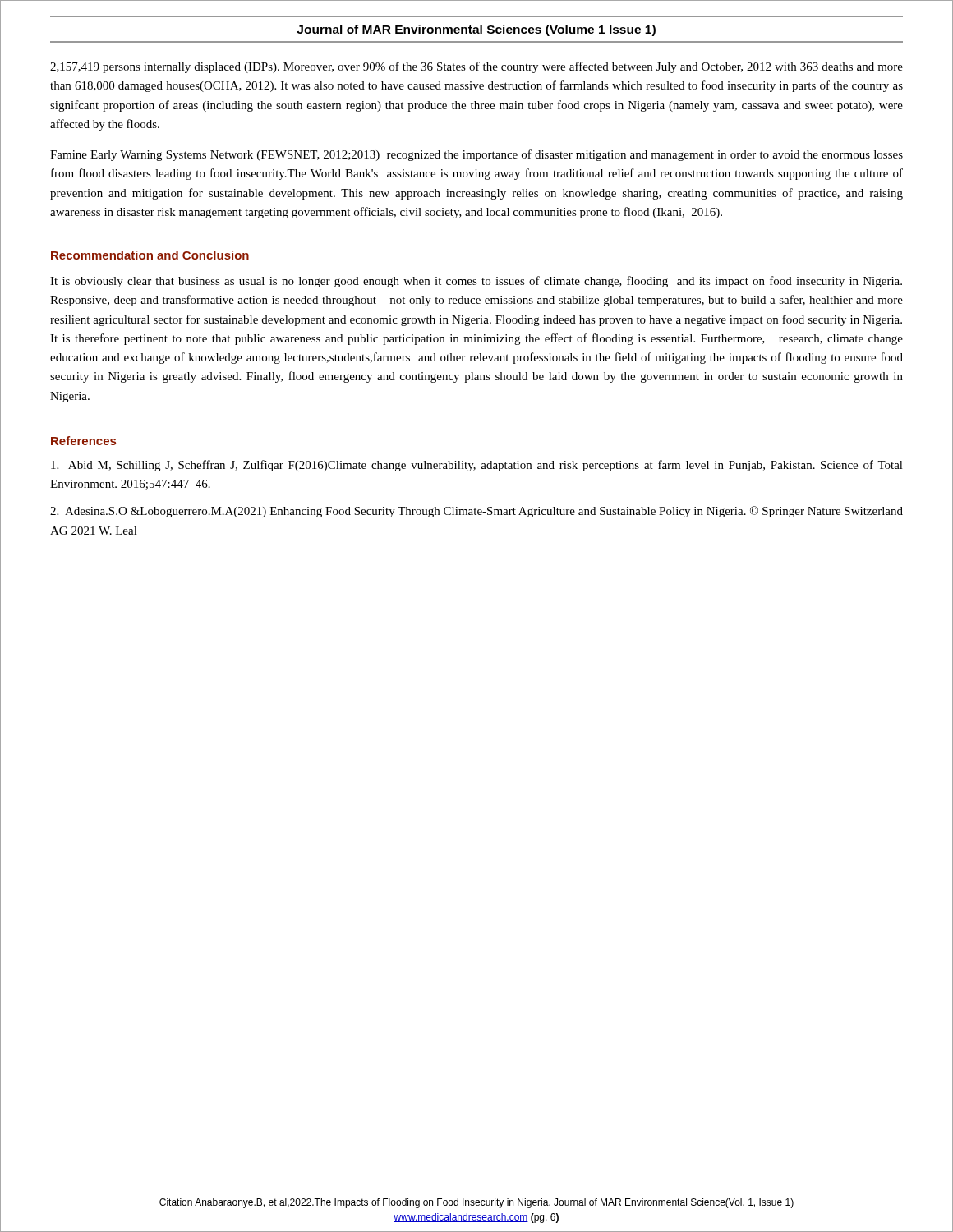Locate the section header that reads "Recommendation and Conclusion"
The image size is (953, 1232).
point(150,255)
